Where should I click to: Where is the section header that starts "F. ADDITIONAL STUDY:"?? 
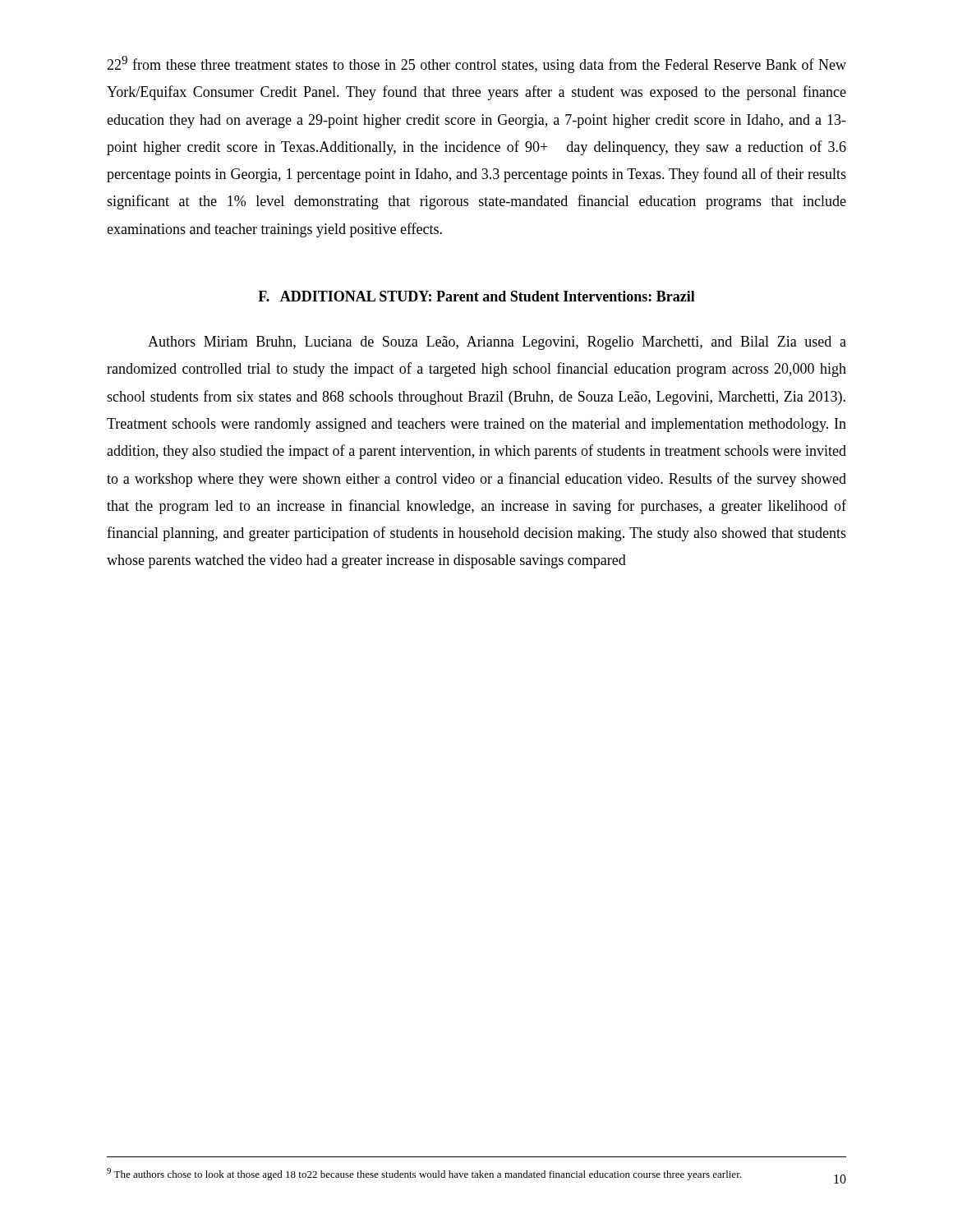point(476,297)
